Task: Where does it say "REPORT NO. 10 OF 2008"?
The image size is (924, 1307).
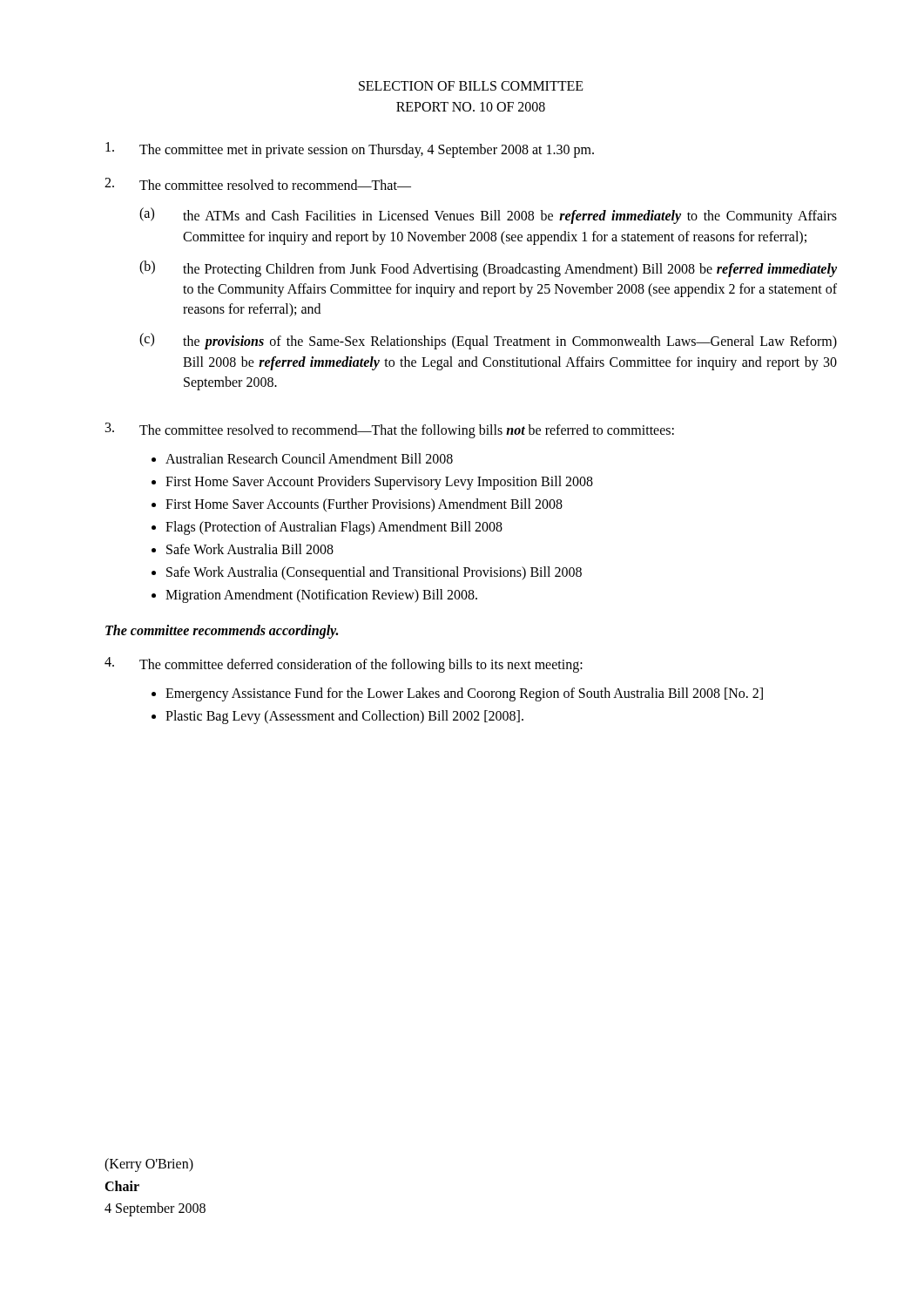Action: [x=471, y=107]
